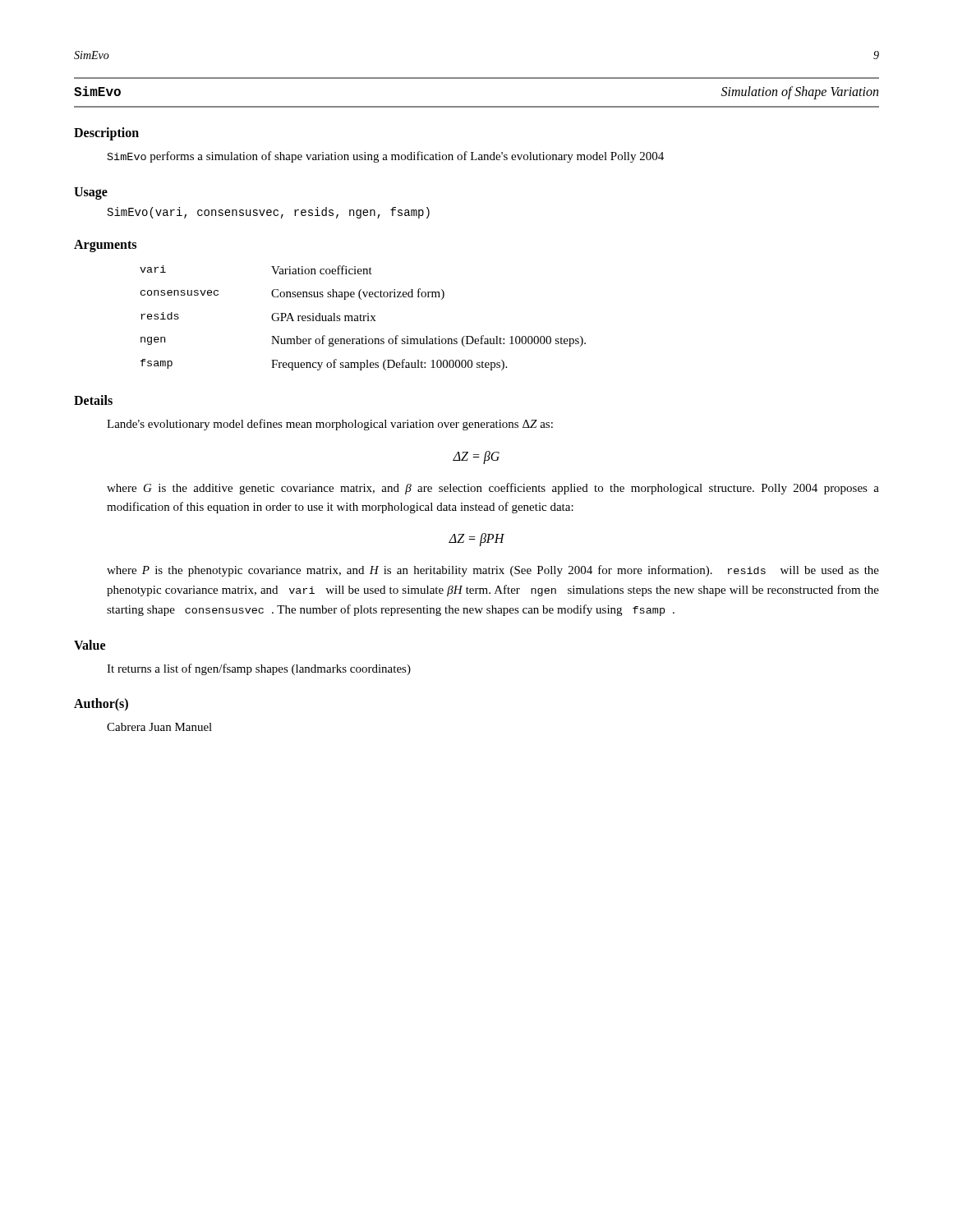953x1232 pixels.
Task: Find the formula that says "ΔZ = βG"
Action: click(476, 456)
